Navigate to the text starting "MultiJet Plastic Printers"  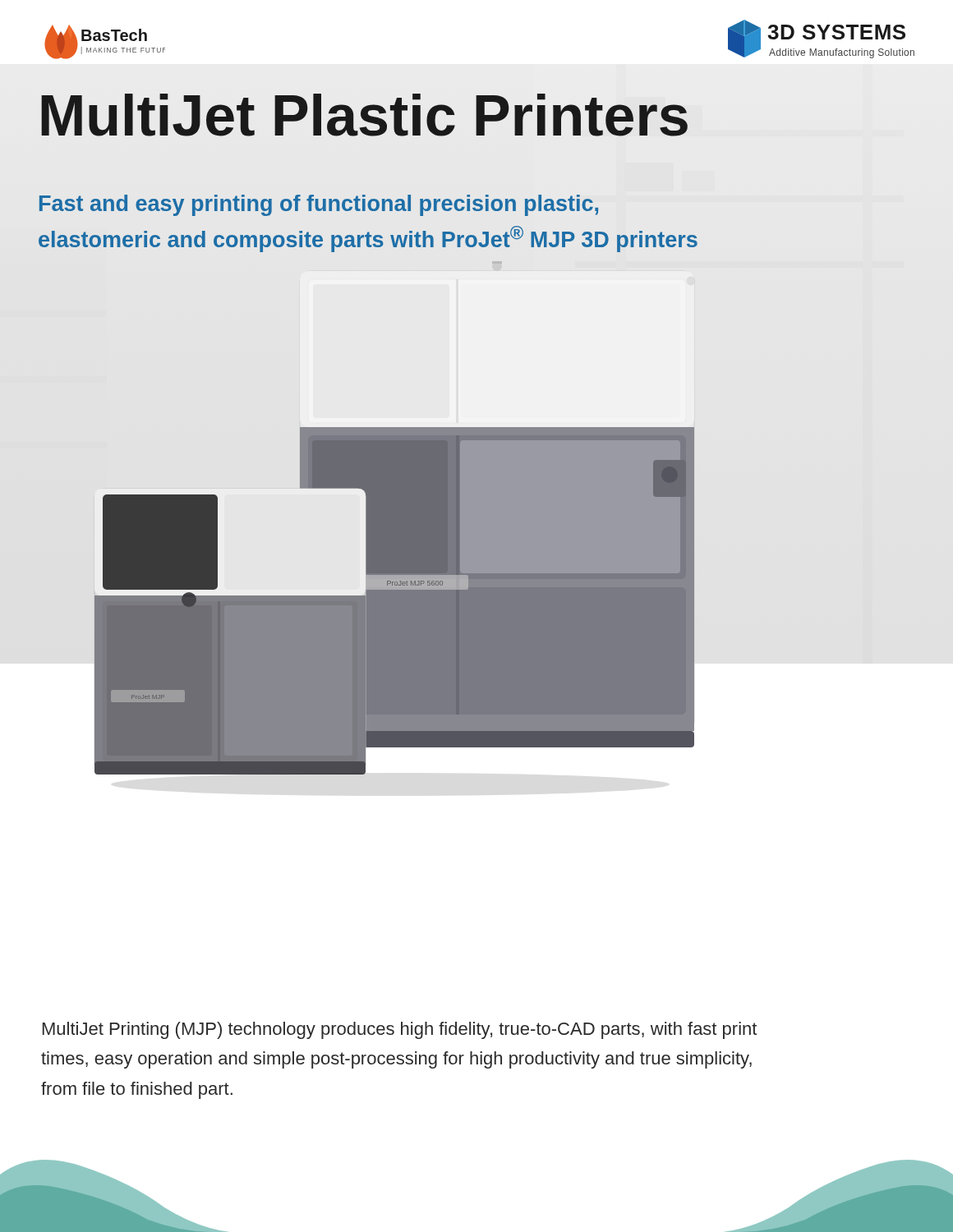(364, 116)
